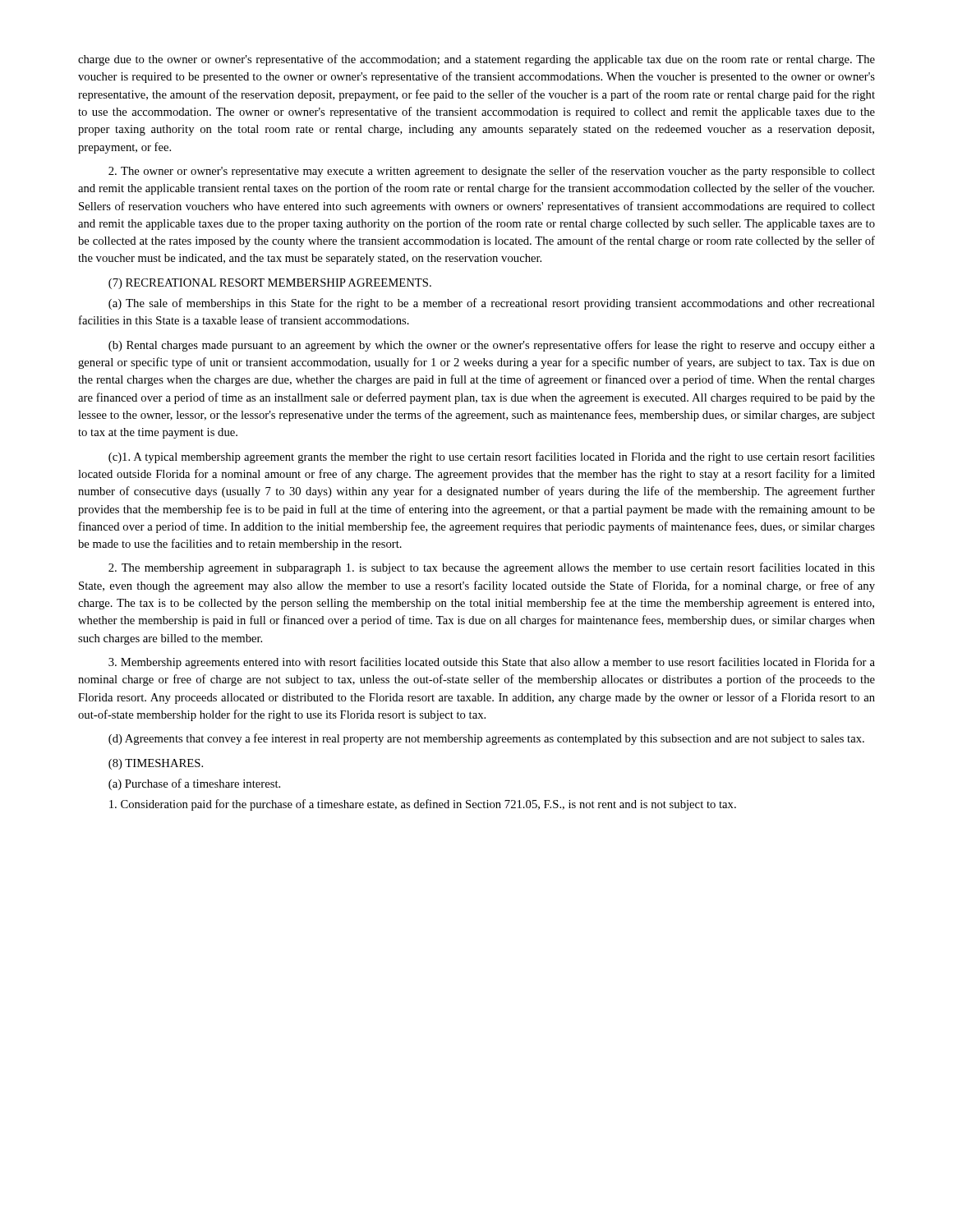The width and height of the screenshot is (953, 1232).
Task: Click on the text block that says "(b) Rental charges made pursuant"
Action: click(476, 389)
